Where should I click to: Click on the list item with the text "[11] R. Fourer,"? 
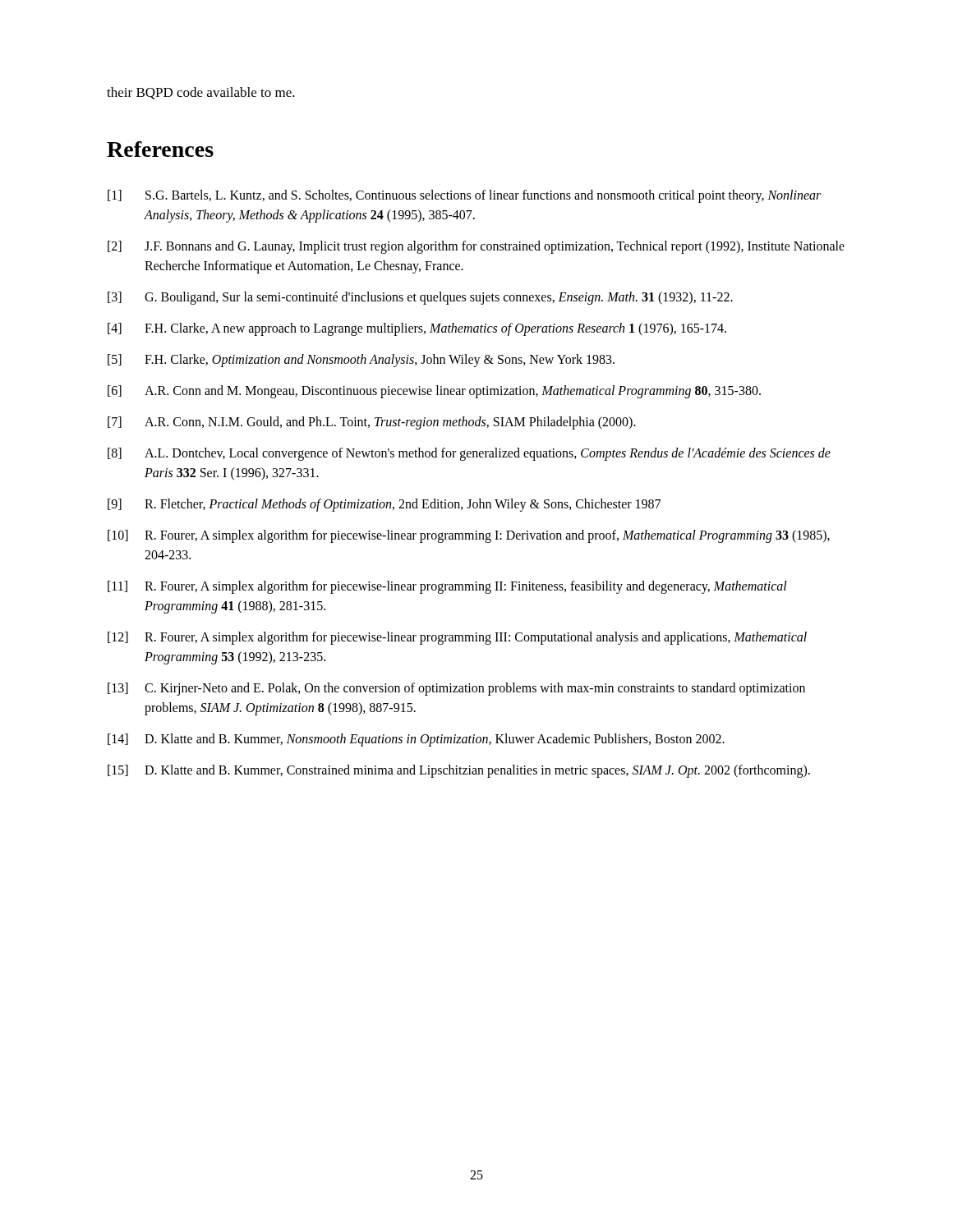coord(476,596)
